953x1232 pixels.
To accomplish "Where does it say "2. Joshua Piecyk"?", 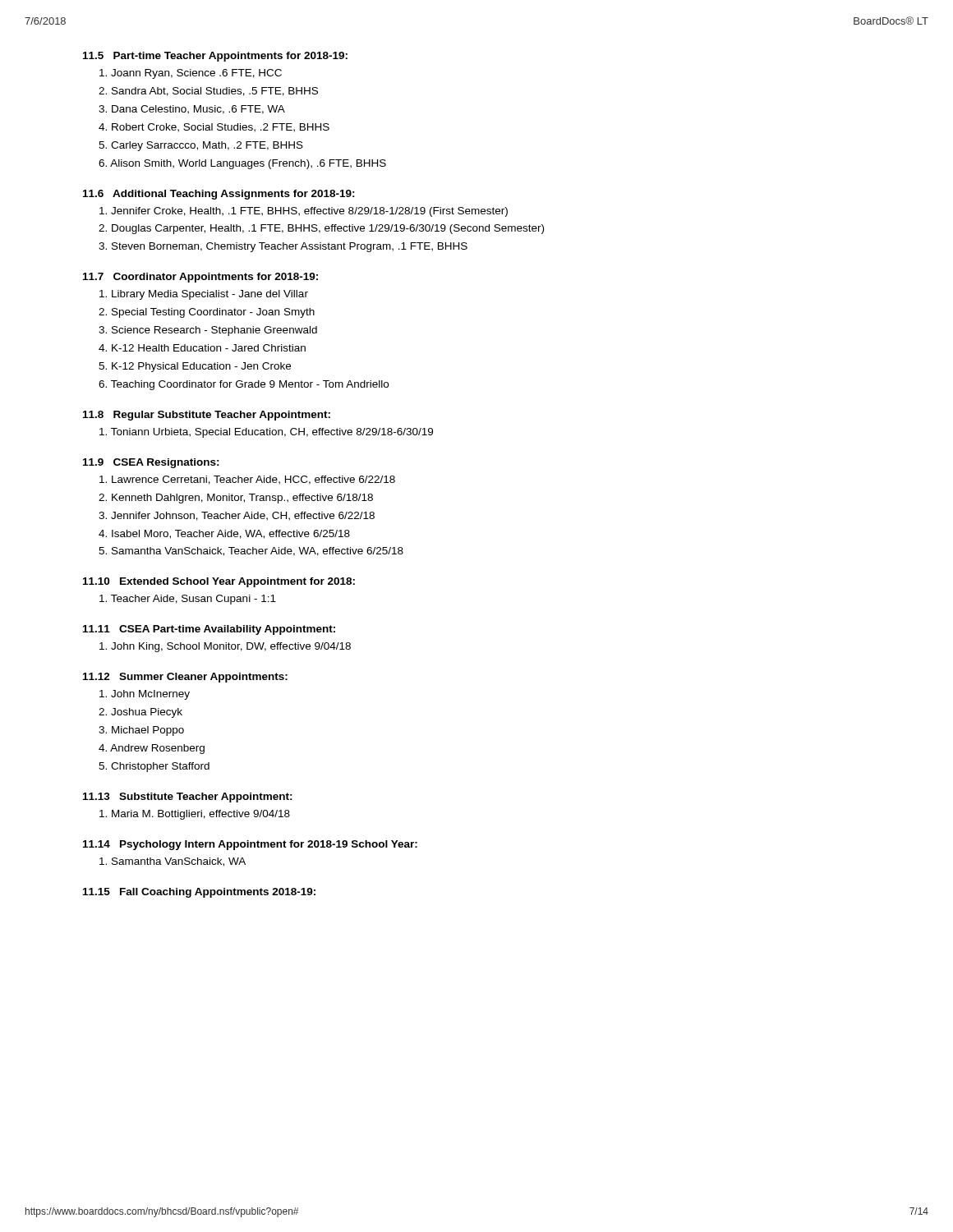I will tap(140, 712).
